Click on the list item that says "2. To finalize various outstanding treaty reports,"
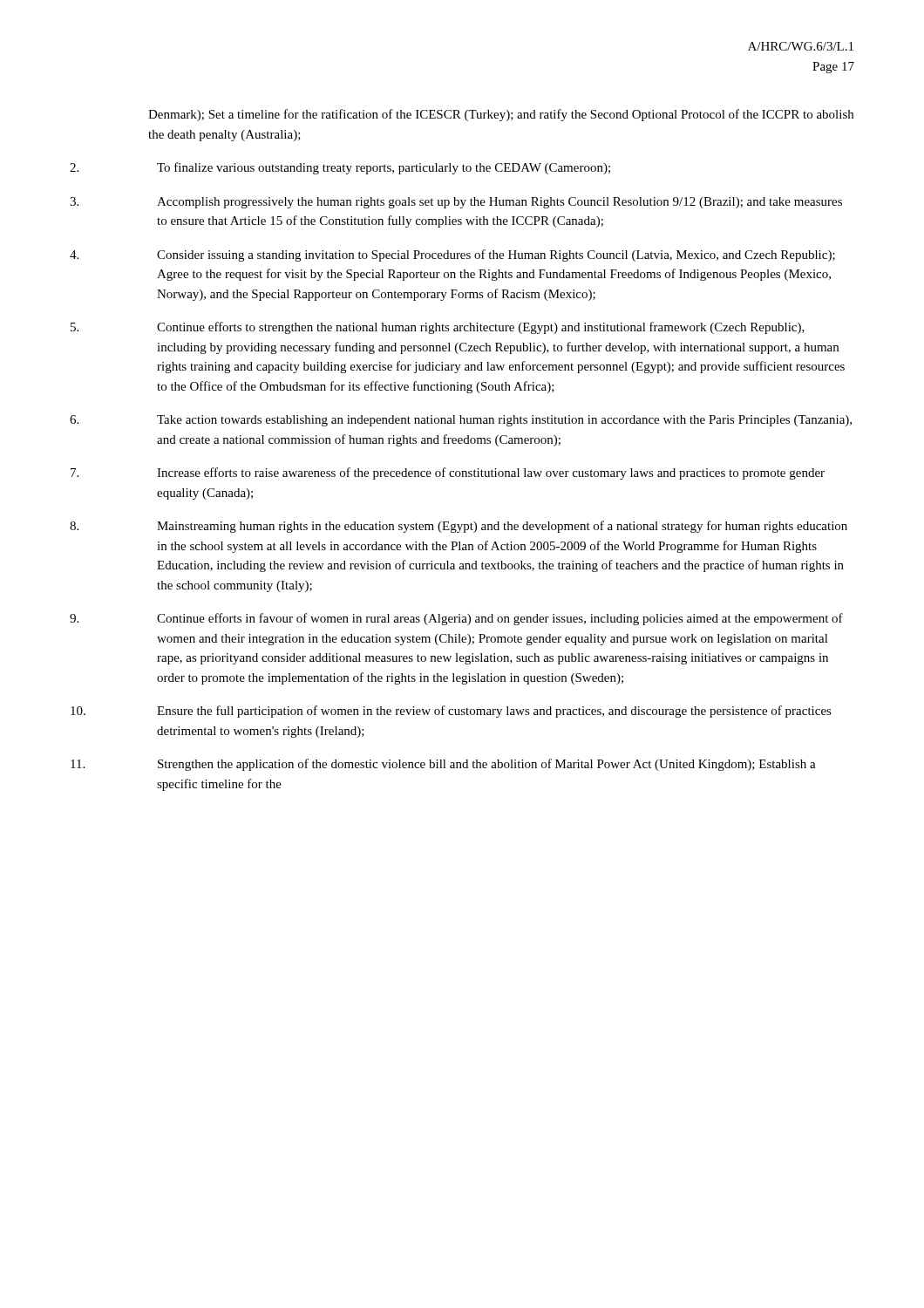 (x=462, y=168)
